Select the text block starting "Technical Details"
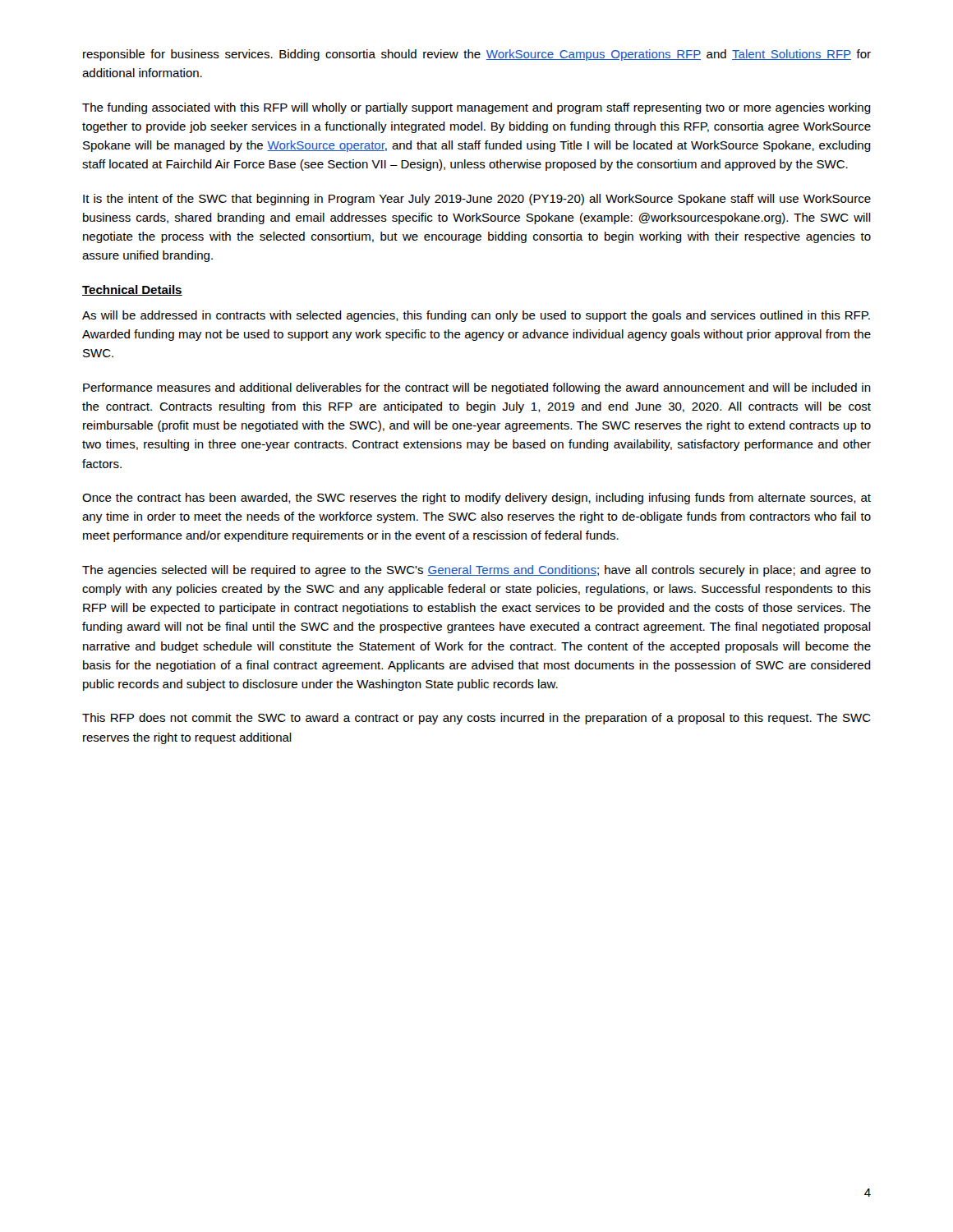 (x=132, y=290)
